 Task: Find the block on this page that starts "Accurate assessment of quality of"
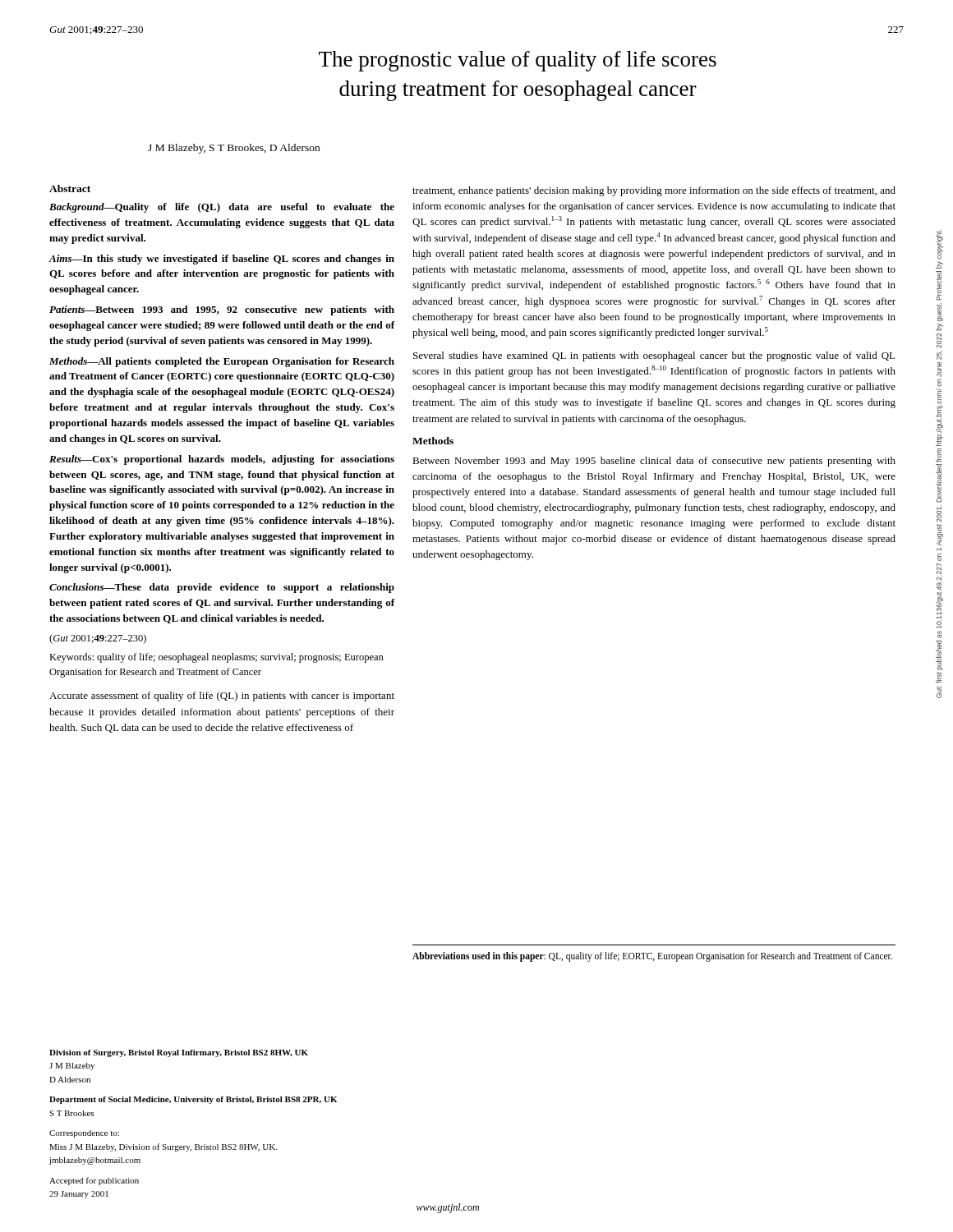click(x=222, y=711)
